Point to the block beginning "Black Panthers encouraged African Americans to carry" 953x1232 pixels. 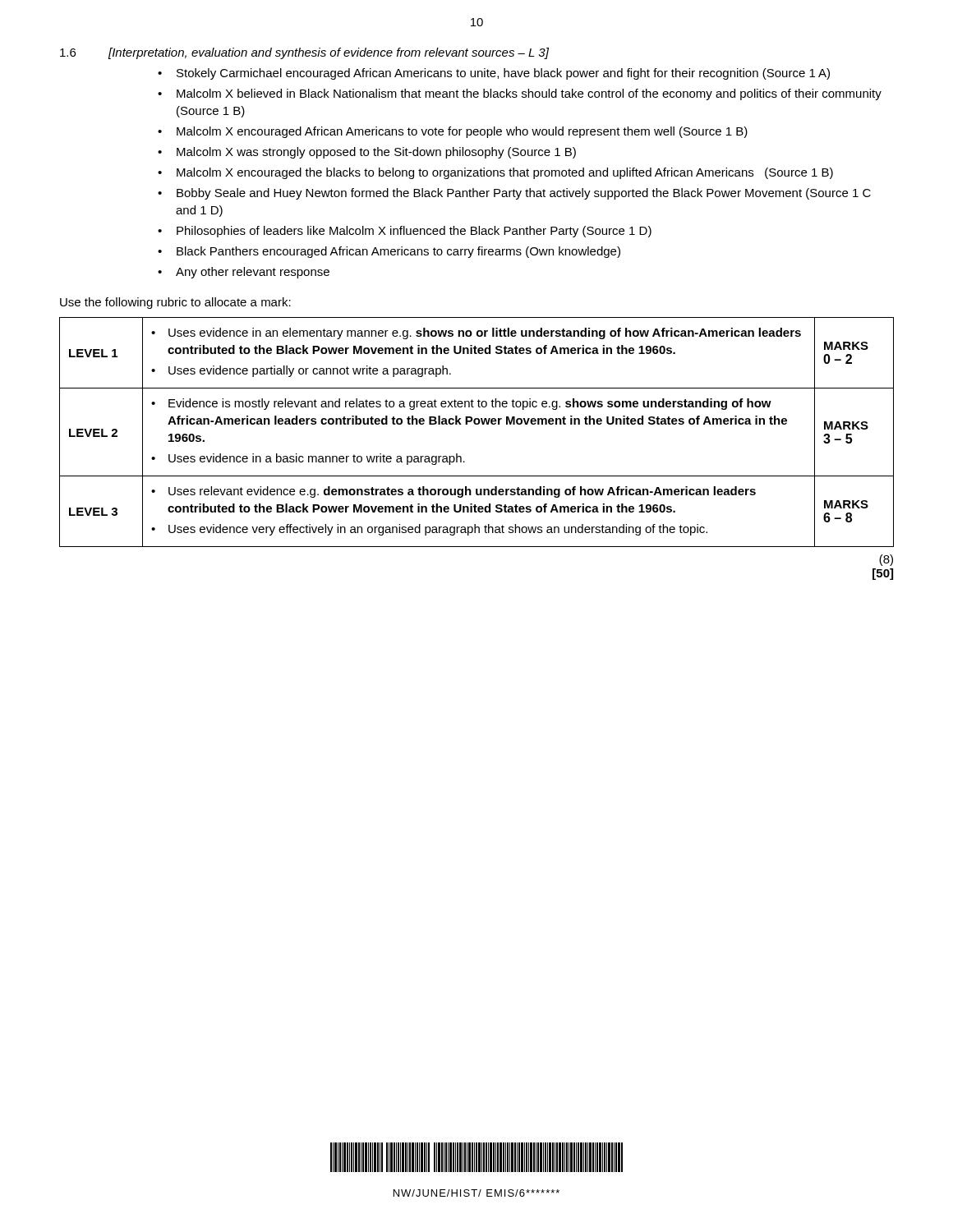point(398,251)
